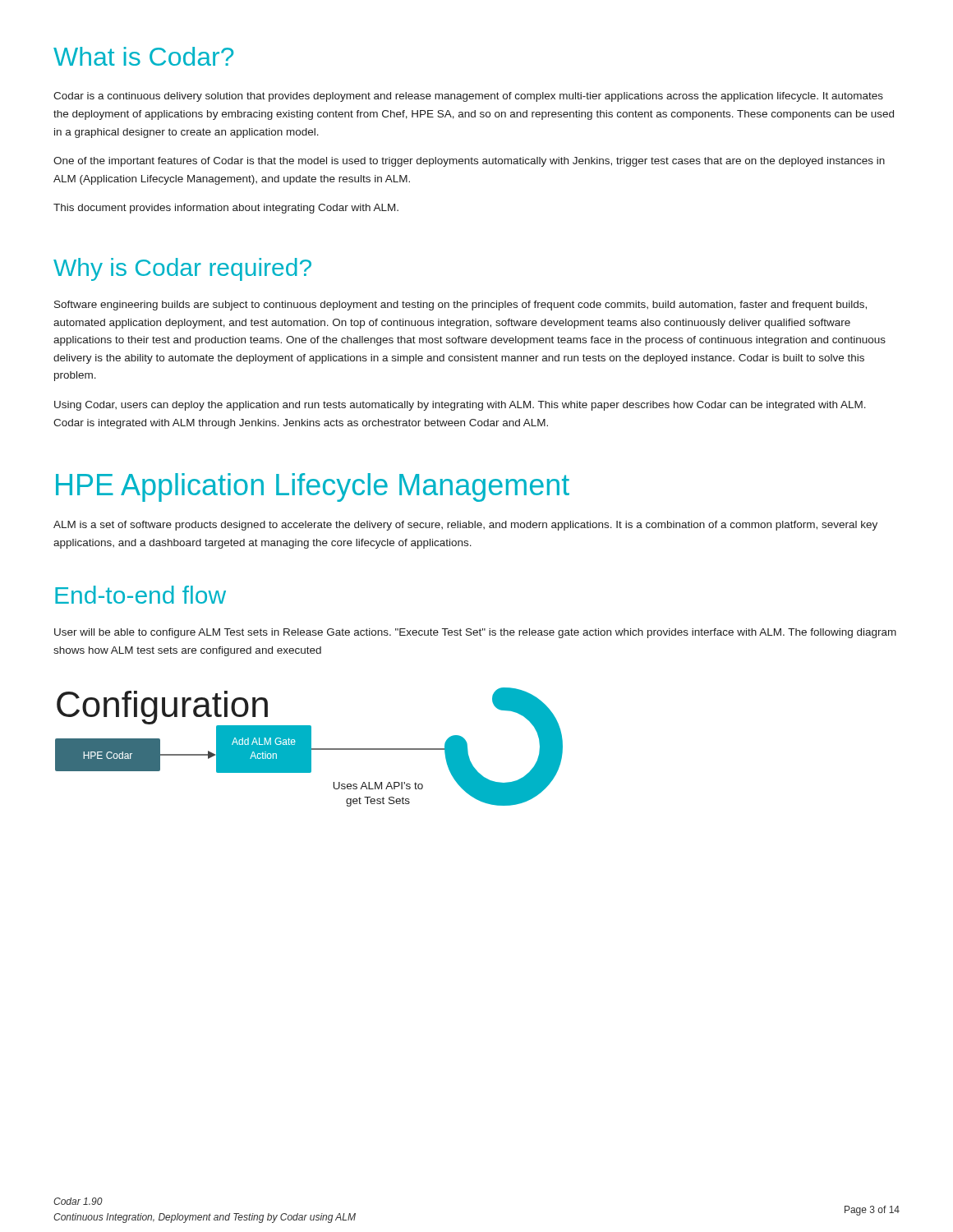The image size is (953, 1232).
Task: Point to the block starting "This document provides information about integrating Codar with"
Action: point(226,209)
